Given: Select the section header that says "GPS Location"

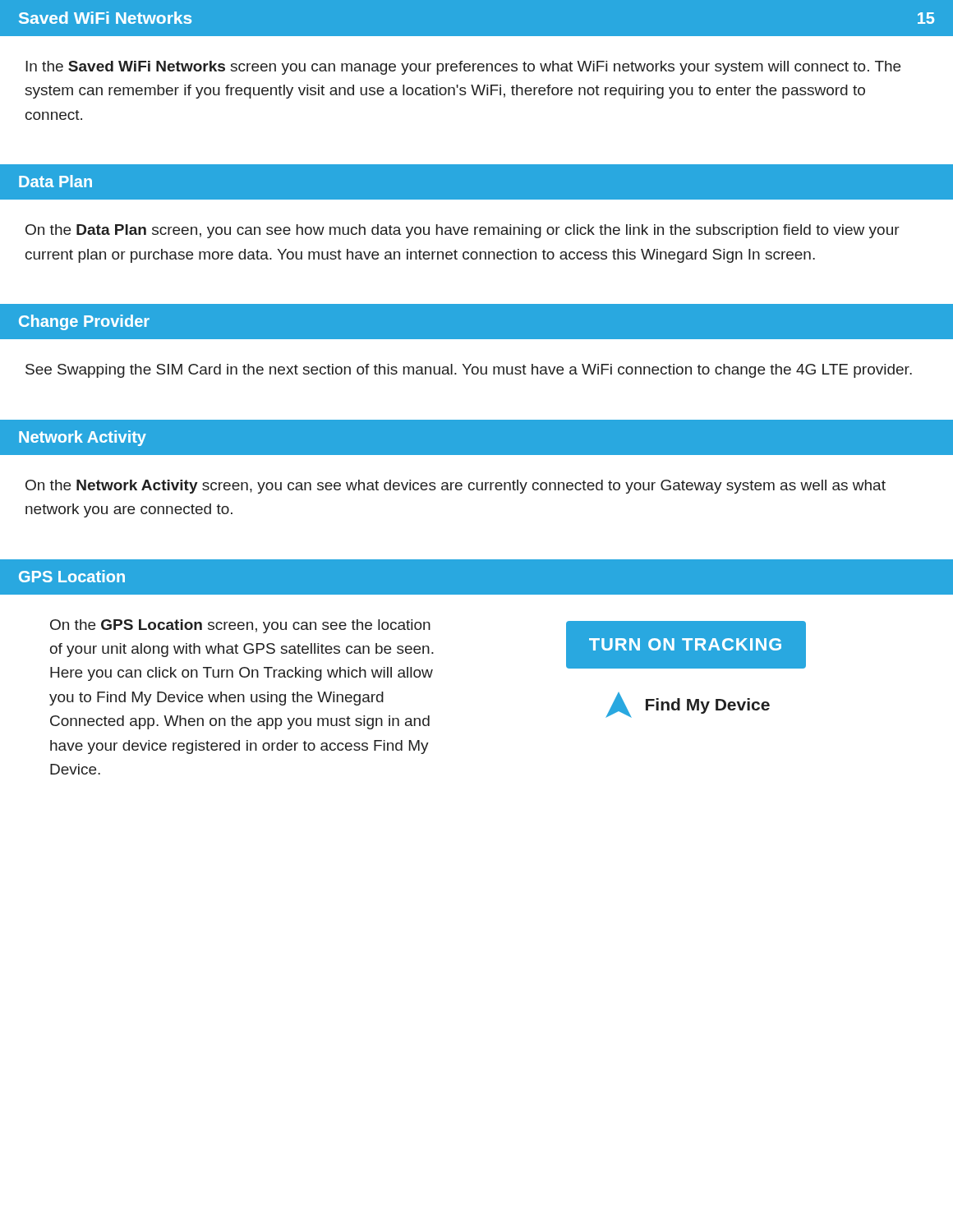Looking at the screenshot, I should click(x=72, y=576).
